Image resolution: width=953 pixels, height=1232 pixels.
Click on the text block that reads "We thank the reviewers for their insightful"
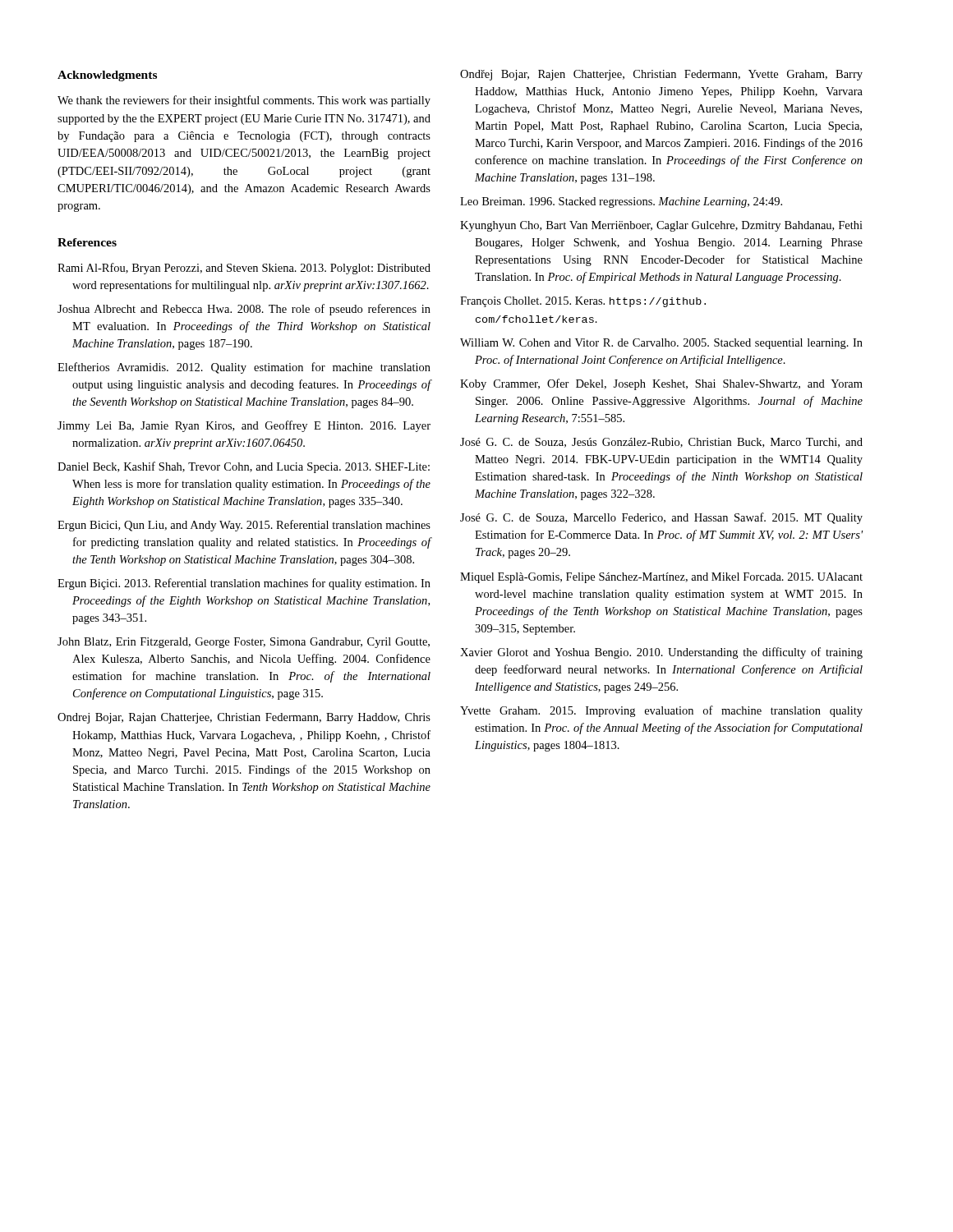(x=244, y=153)
